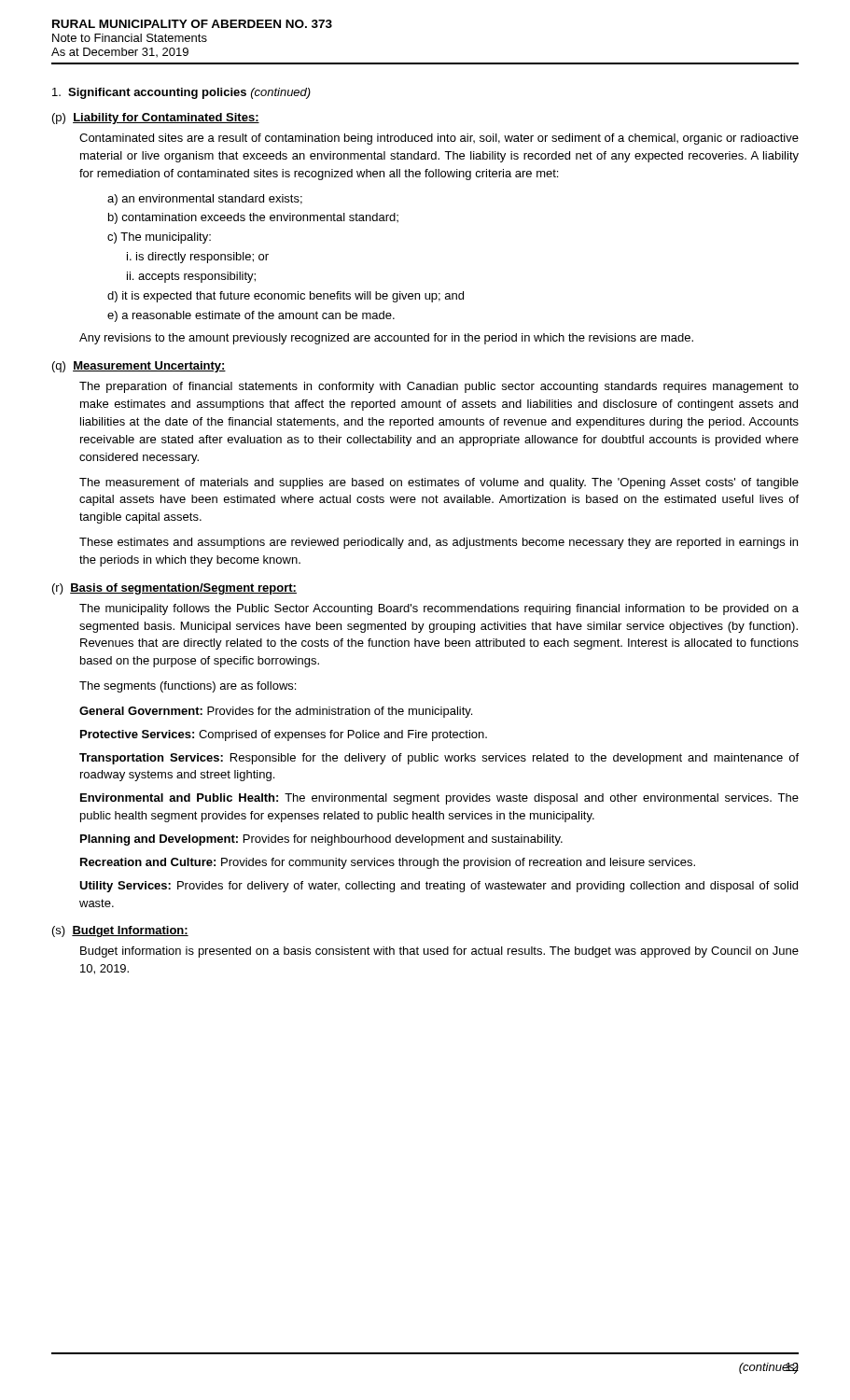This screenshot has width=850, height=1400.
Task: Click where it says "(p) Liability for Contaminated Sites:"
Action: [x=155, y=117]
